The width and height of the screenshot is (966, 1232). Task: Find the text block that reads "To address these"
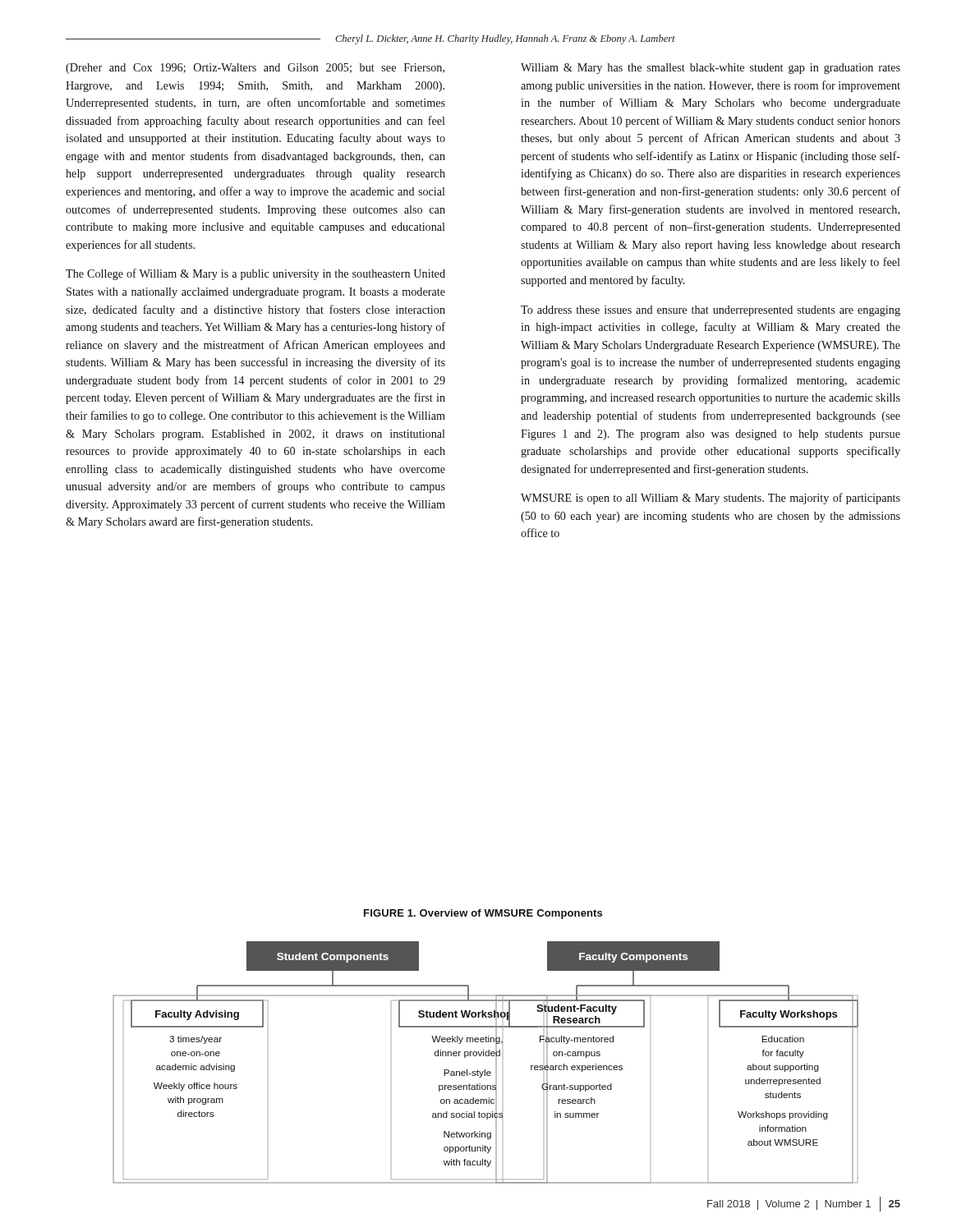[711, 390]
